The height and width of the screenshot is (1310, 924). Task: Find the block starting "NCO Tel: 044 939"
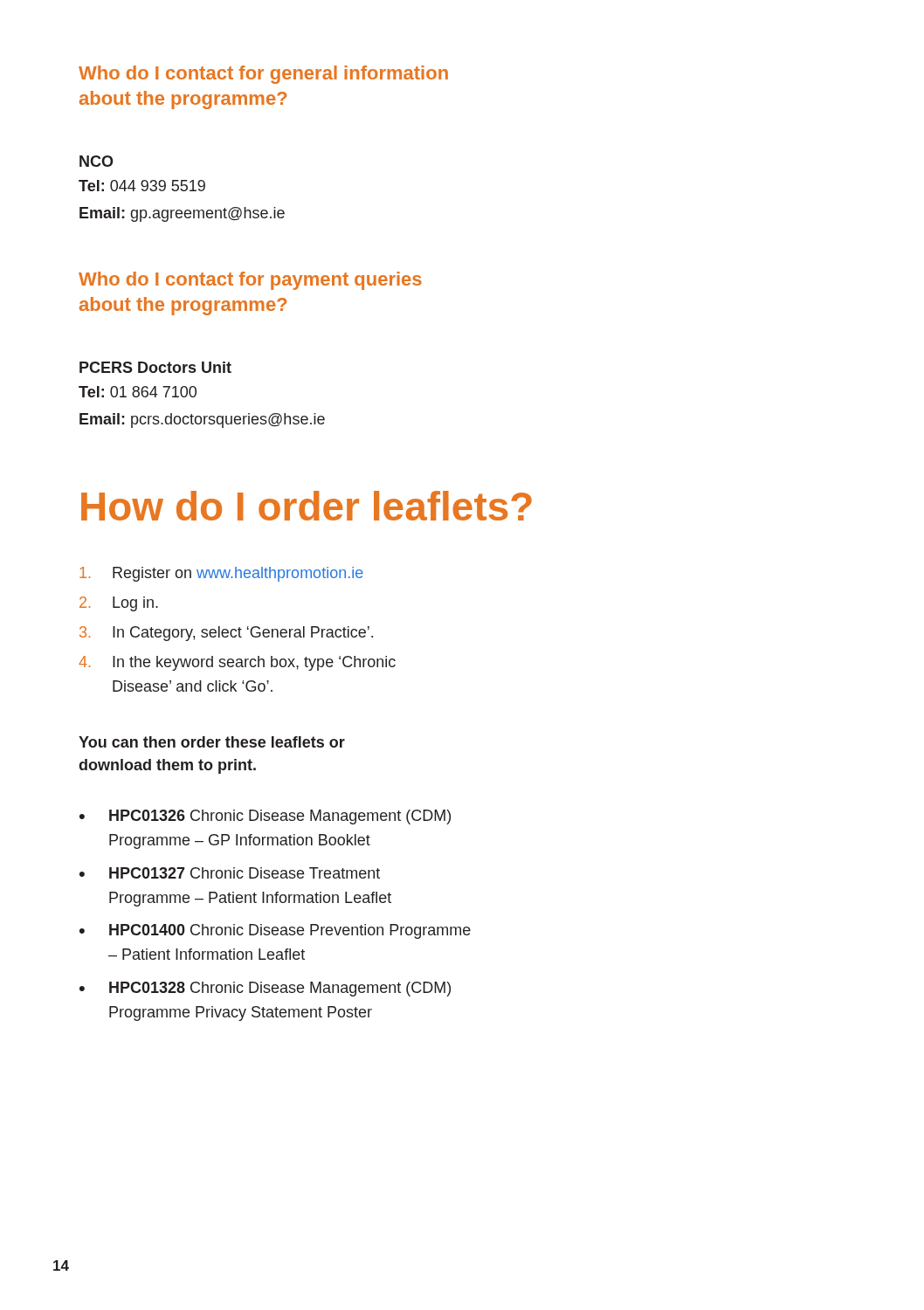pos(97,161)
